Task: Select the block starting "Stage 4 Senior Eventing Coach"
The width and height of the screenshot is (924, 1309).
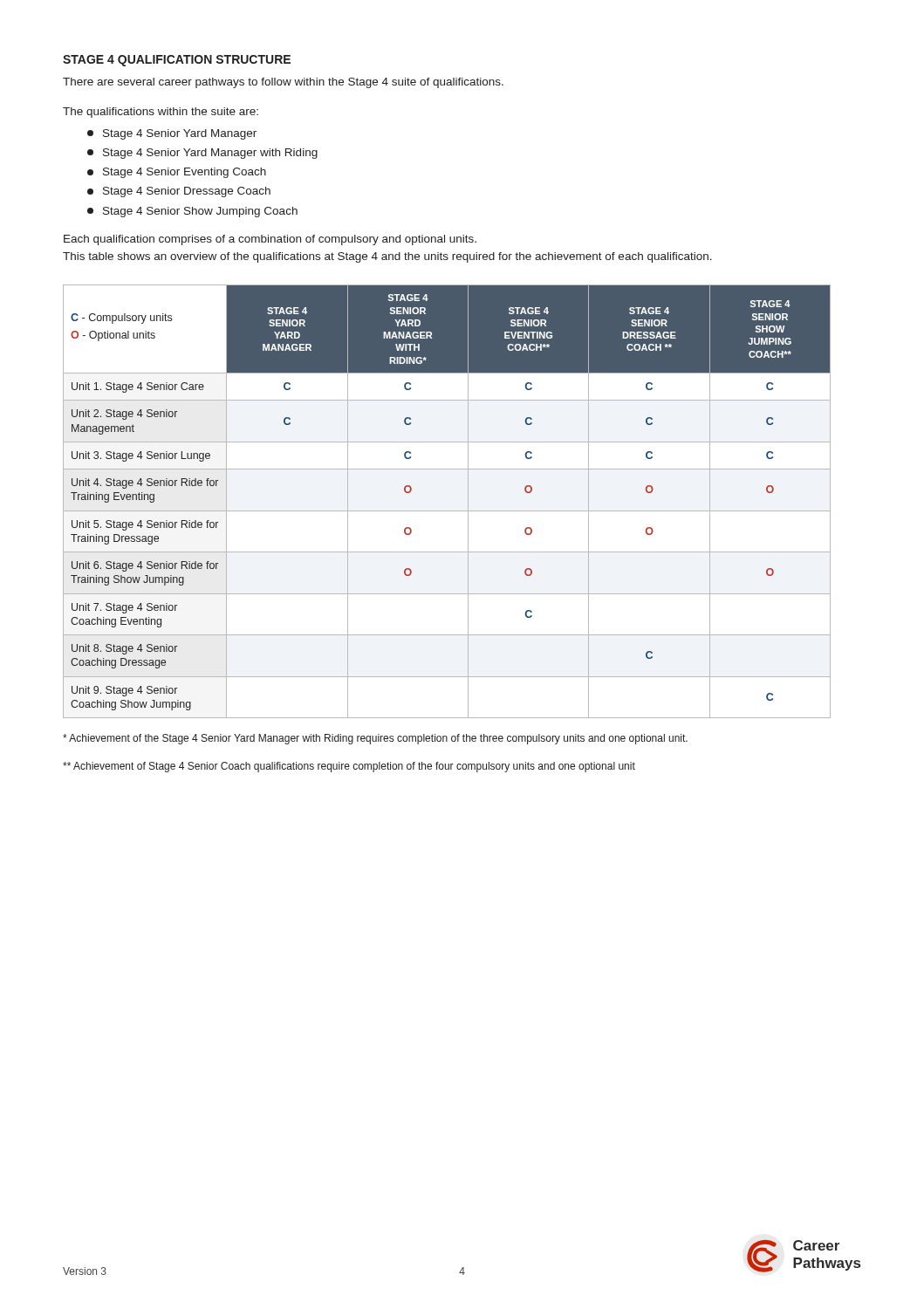Action: point(177,171)
